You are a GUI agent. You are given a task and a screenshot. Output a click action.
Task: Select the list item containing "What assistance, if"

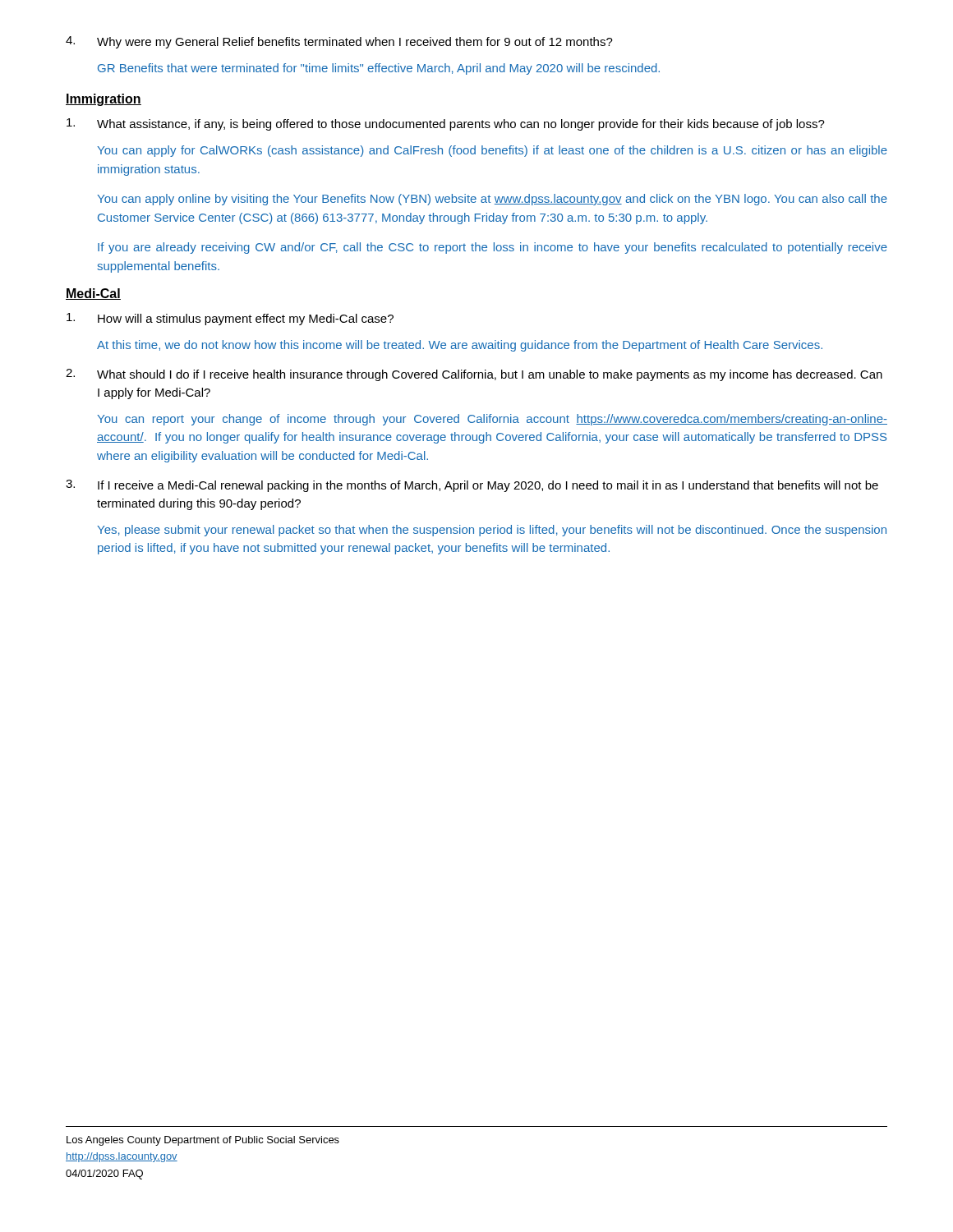tap(476, 124)
